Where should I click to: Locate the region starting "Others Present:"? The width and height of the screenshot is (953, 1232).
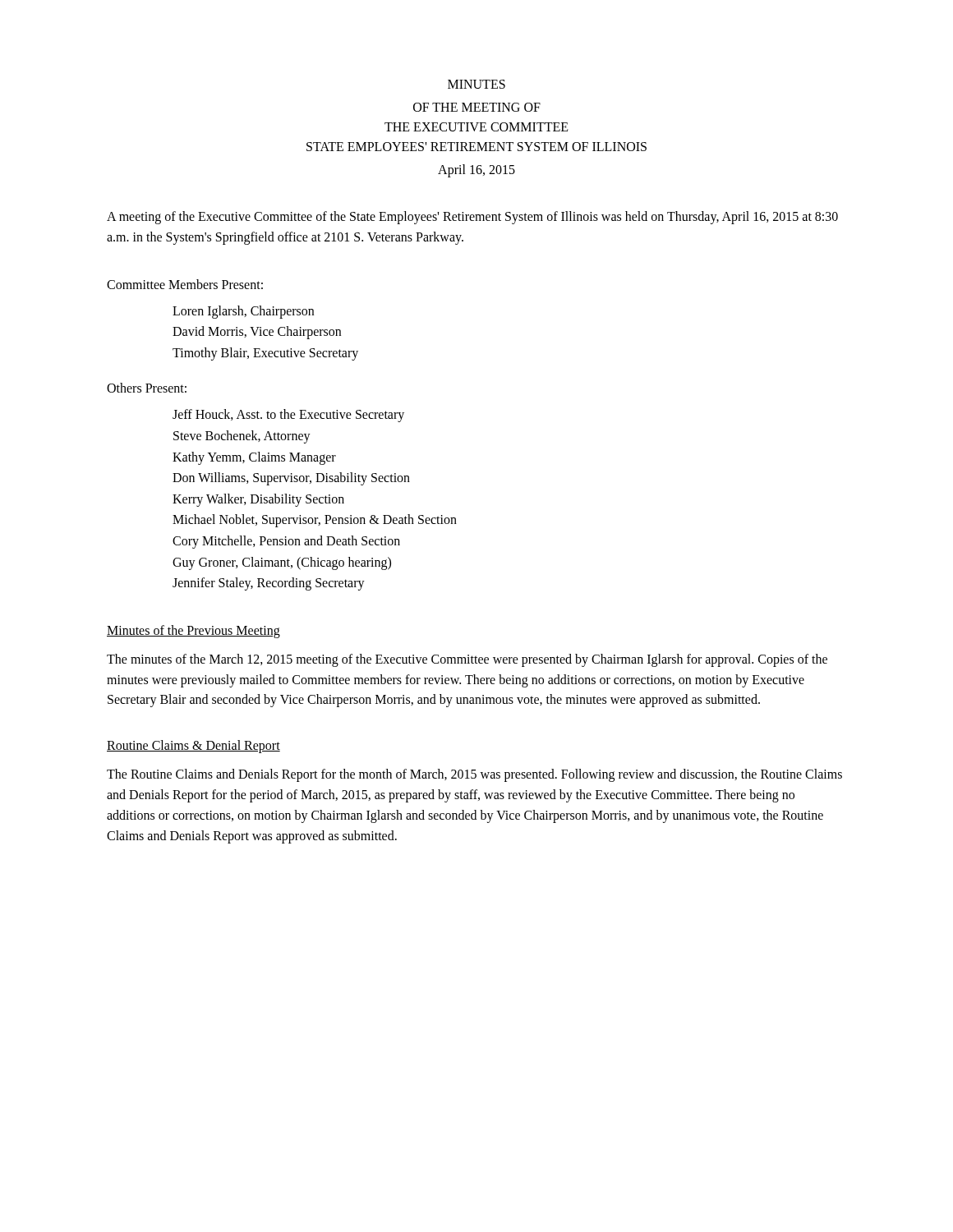[x=147, y=388]
